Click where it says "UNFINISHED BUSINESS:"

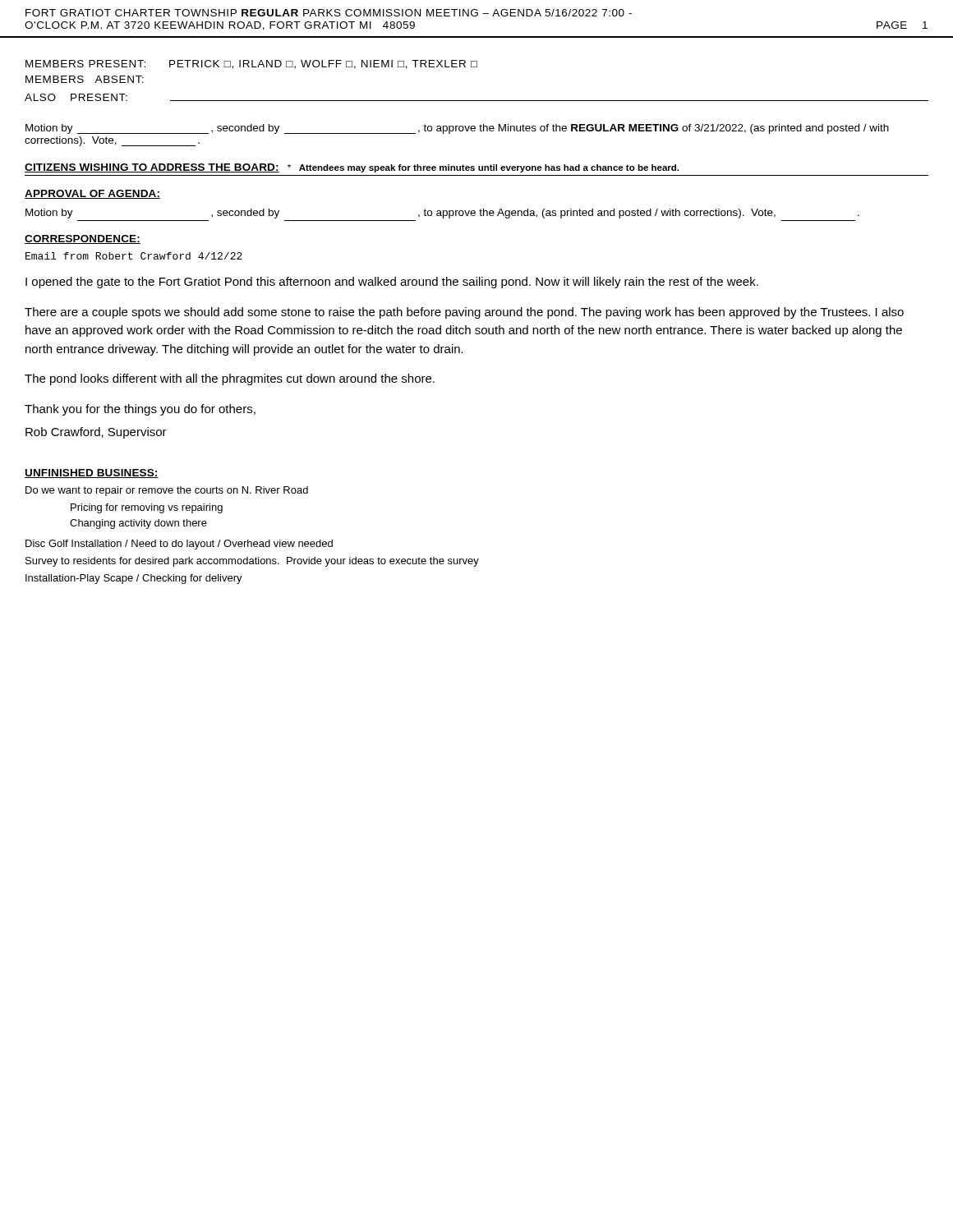click(91, 473)
